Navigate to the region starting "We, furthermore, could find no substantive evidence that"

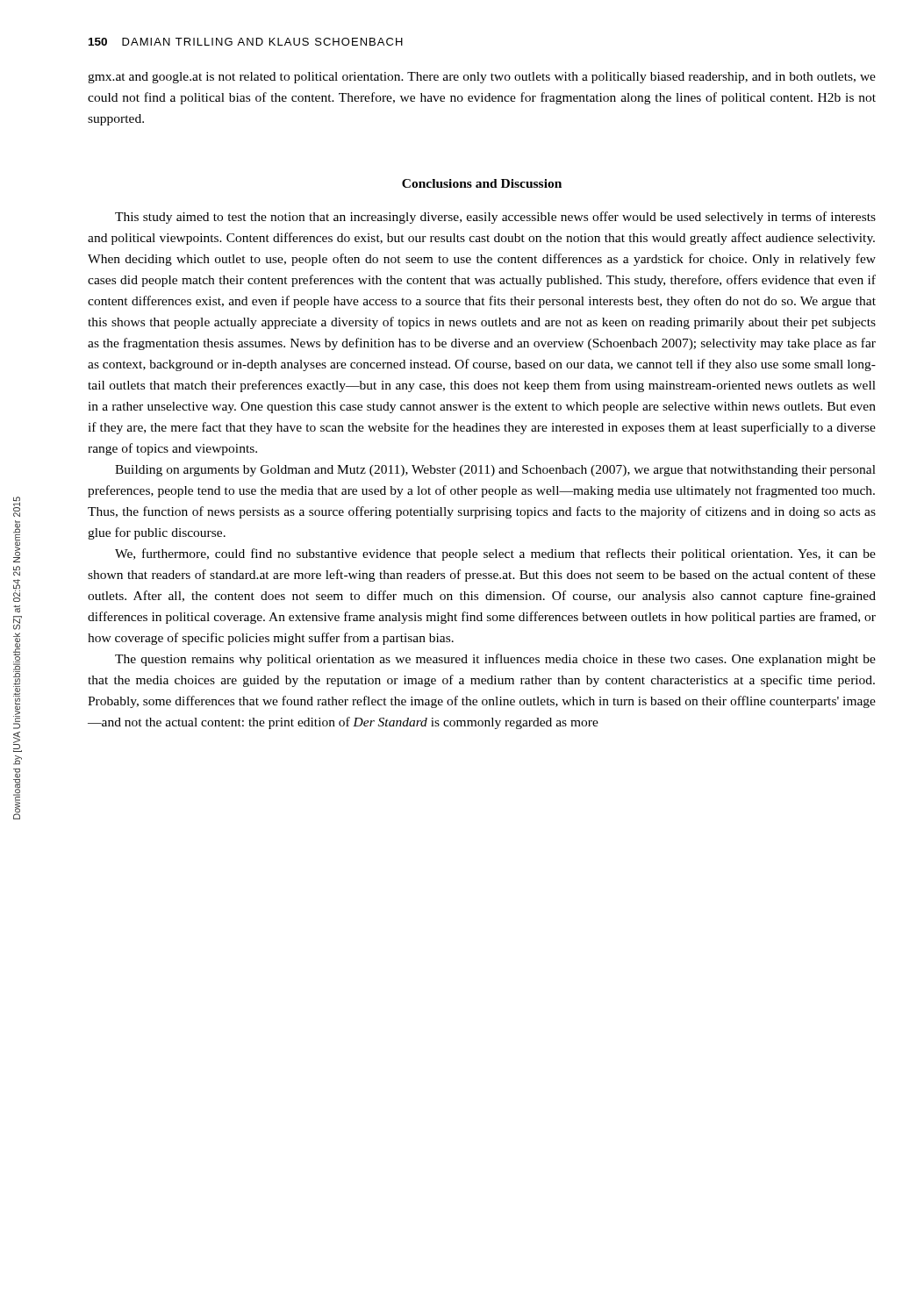[x=482, y=595]
